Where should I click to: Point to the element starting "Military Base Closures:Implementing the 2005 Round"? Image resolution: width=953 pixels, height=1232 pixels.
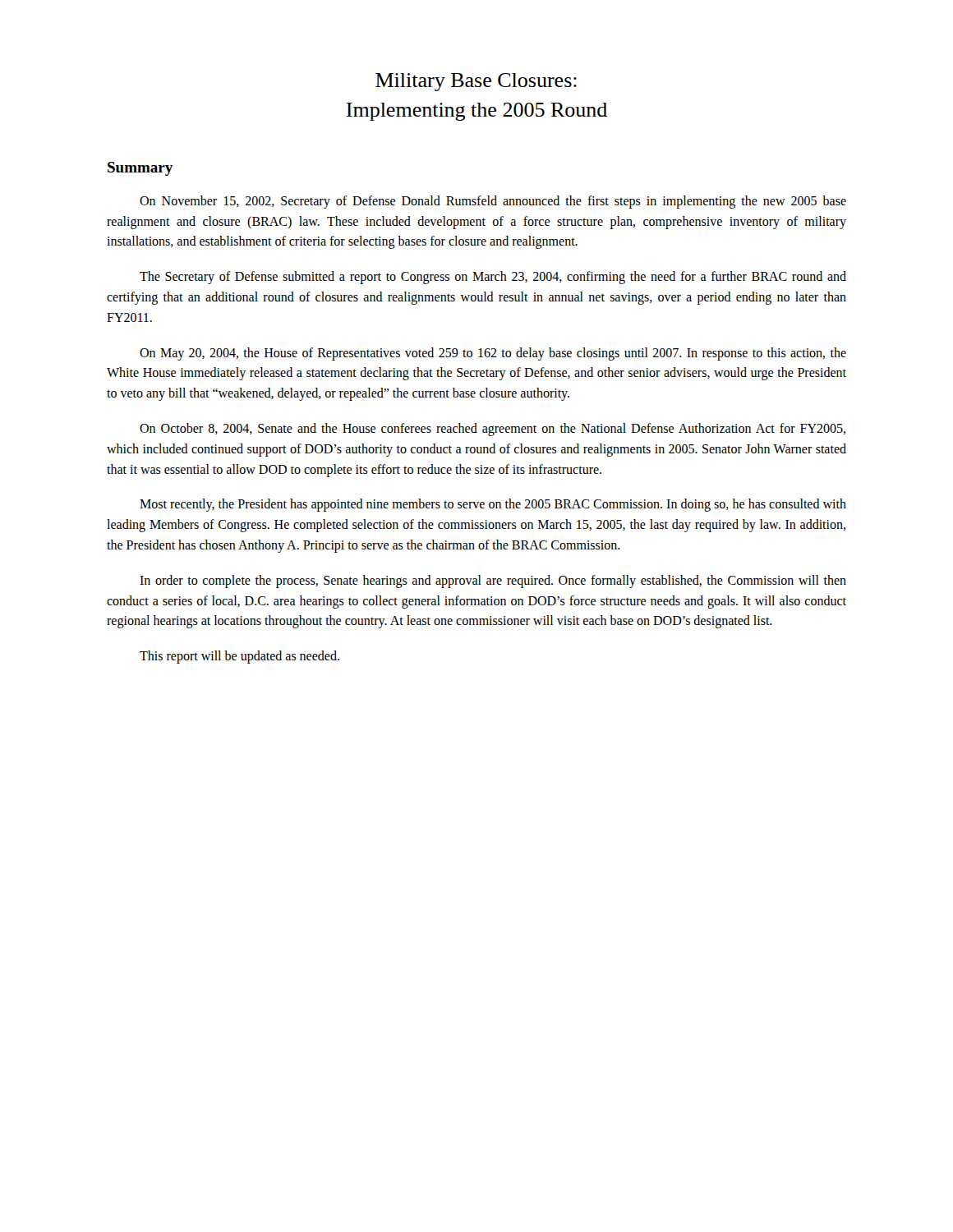pyautogui.click(x=476, y=96)
